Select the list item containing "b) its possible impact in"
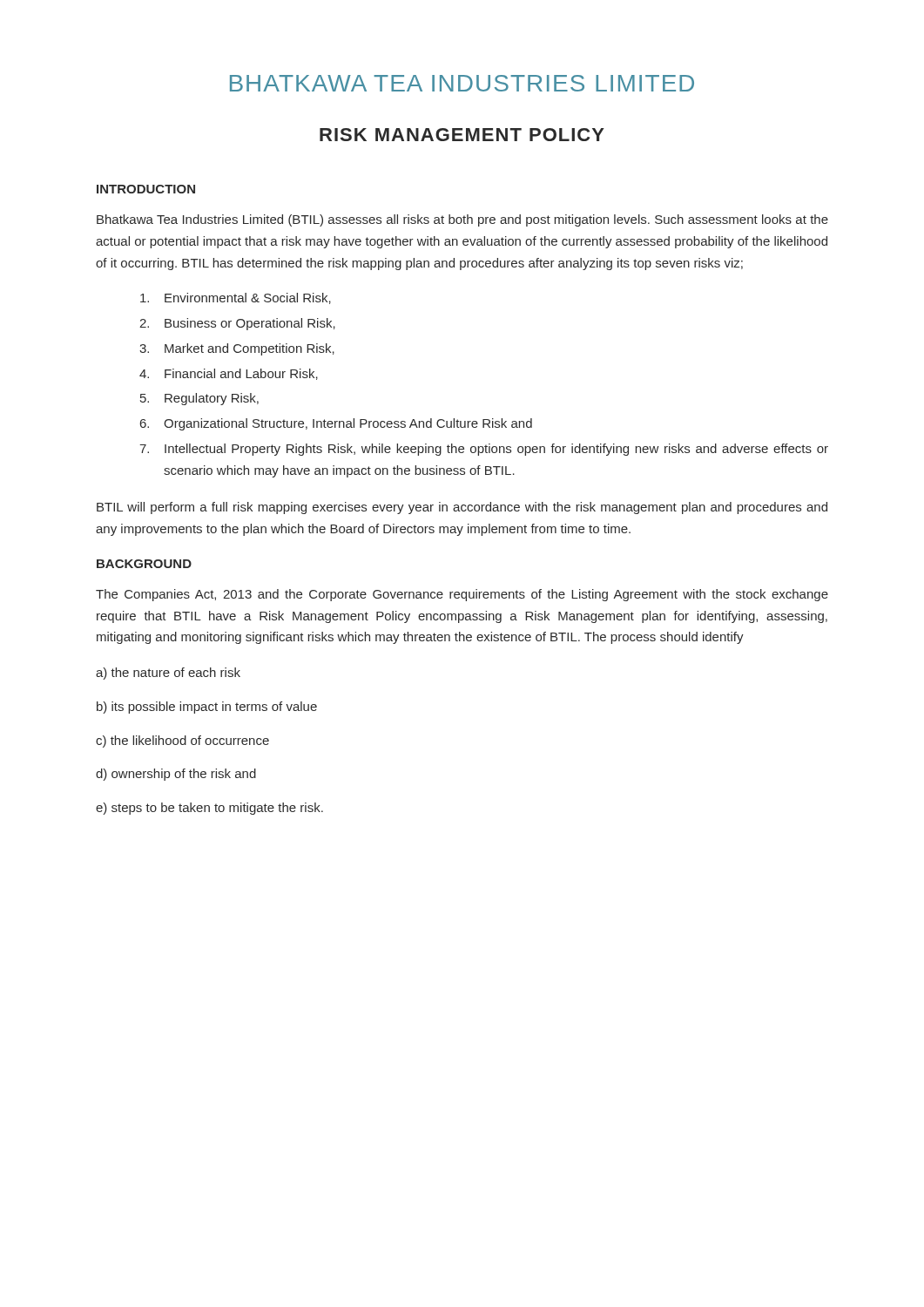Viewport: 924px width, 1307px height. (207, 706)
